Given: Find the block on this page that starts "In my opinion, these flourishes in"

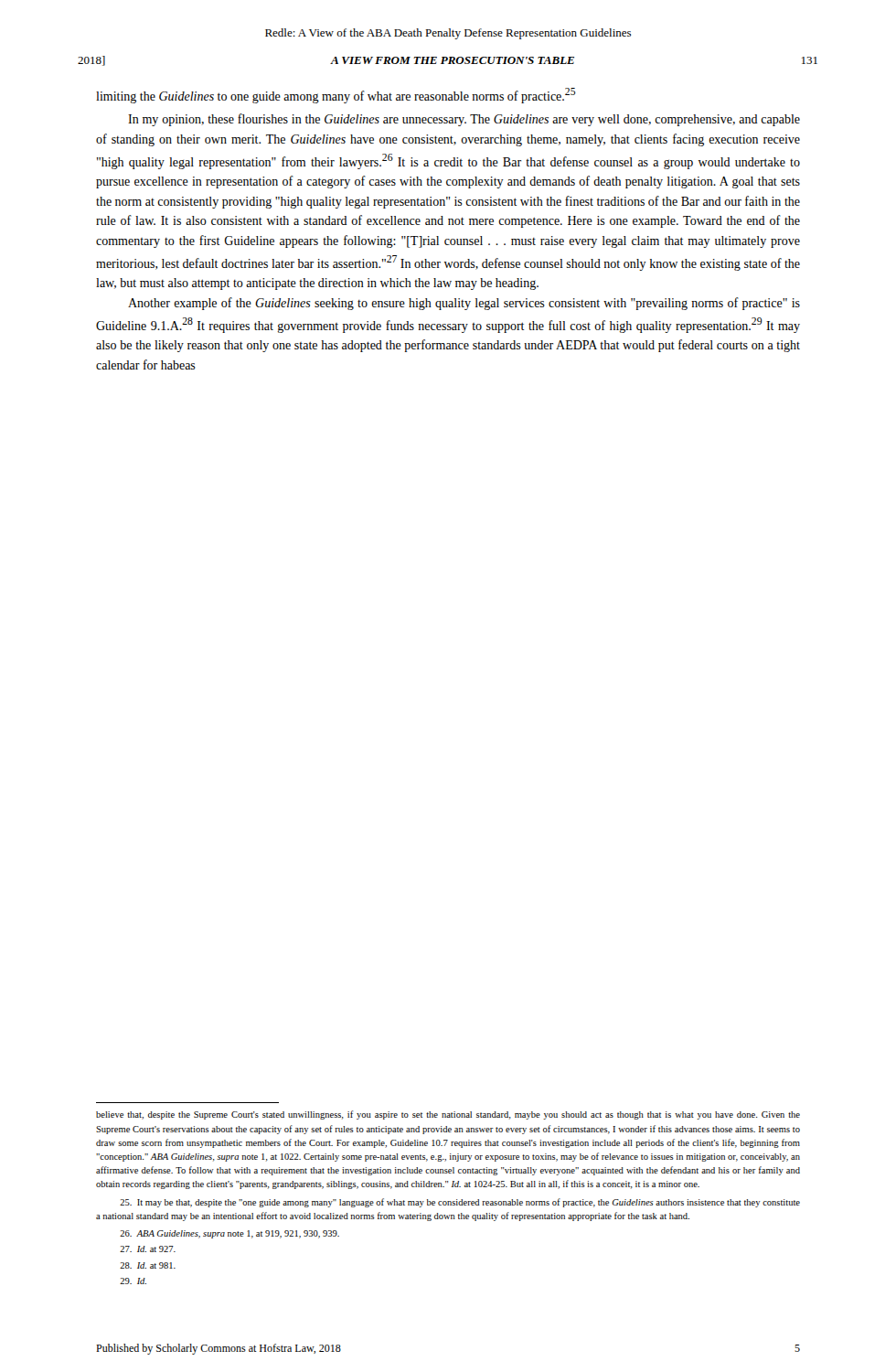Looking at the screenshot, I should tap(448, 243).
